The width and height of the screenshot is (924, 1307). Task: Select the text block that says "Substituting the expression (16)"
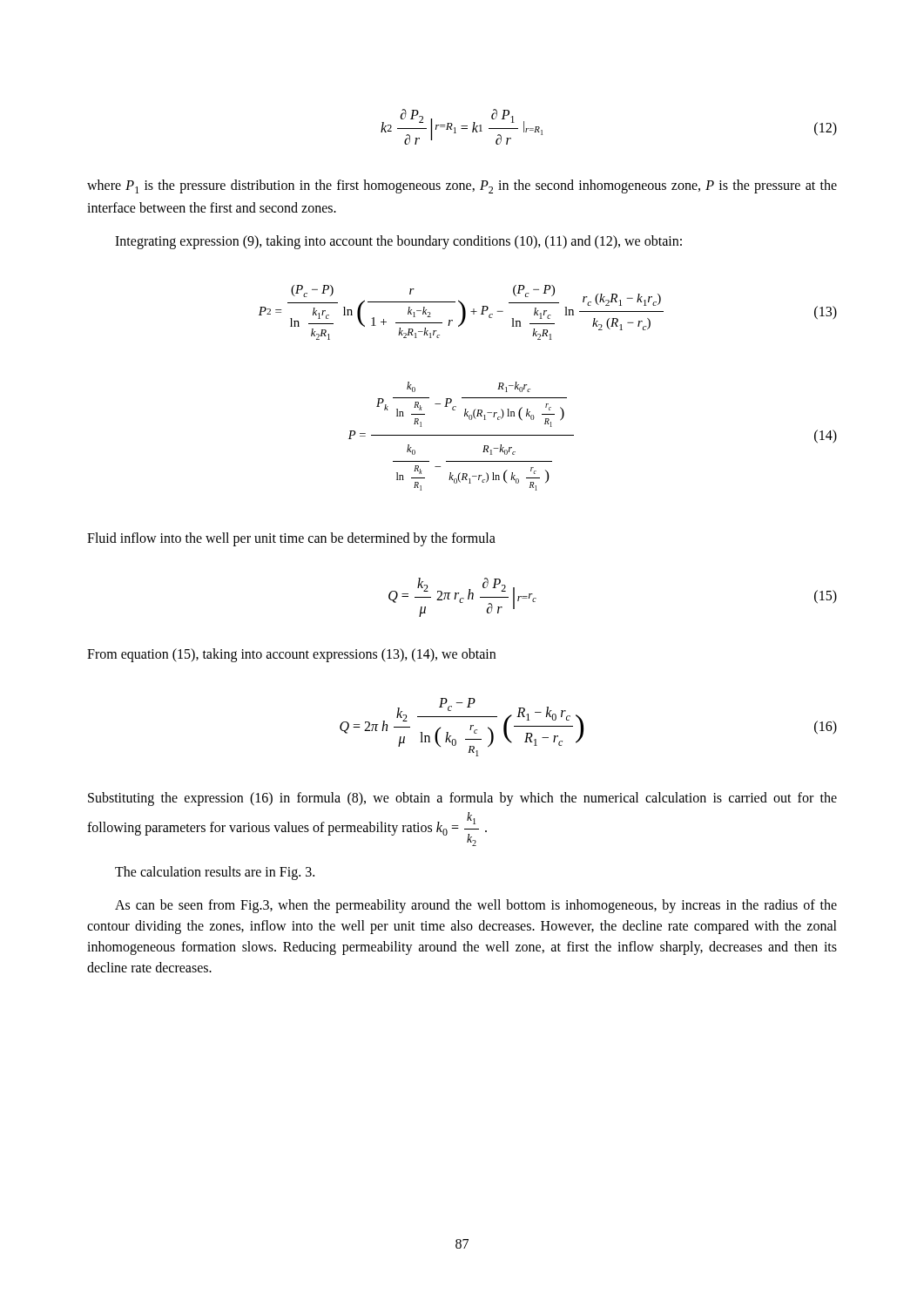462,820
